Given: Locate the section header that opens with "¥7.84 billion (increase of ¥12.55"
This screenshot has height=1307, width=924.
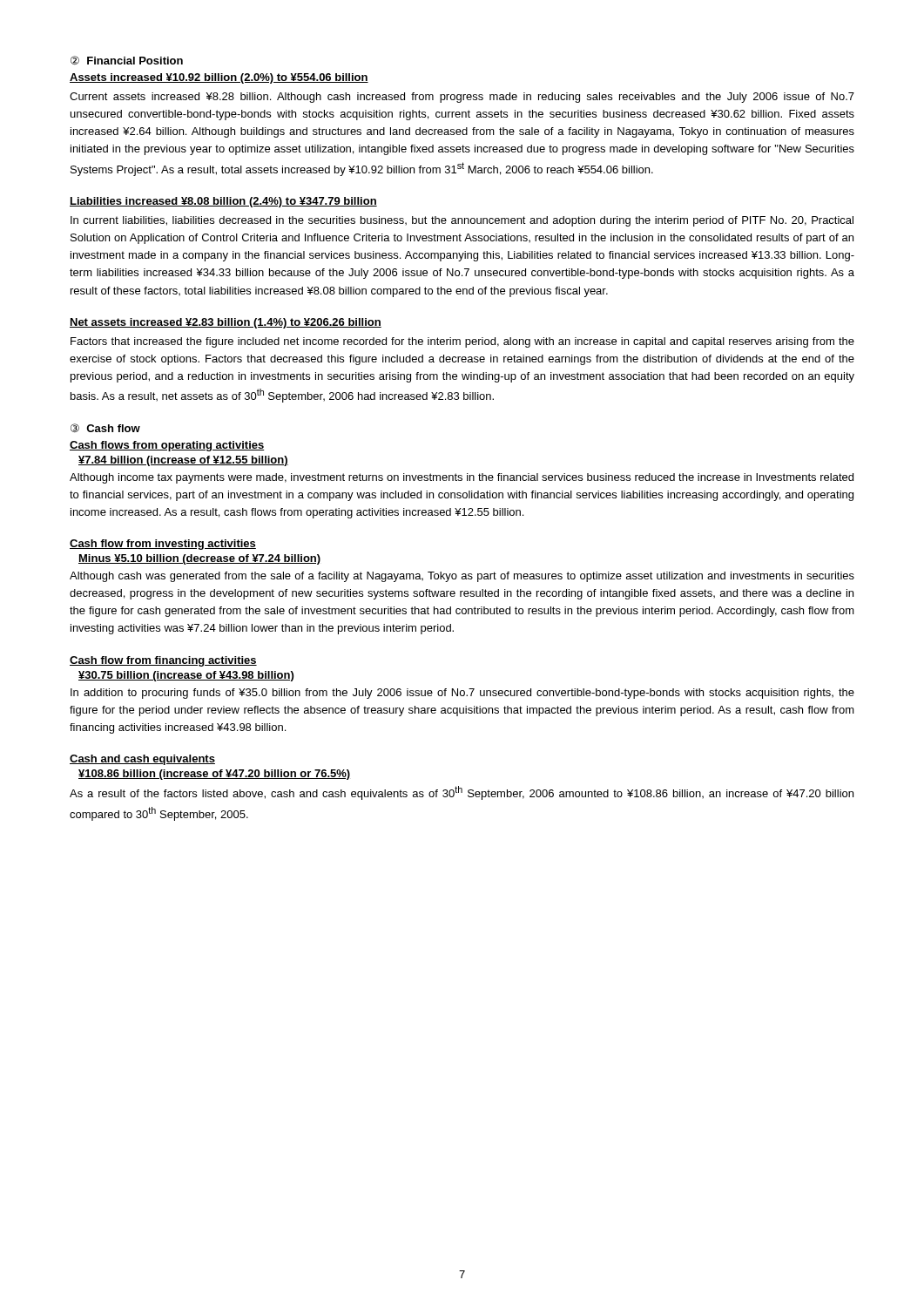Looking at the screenshot, I should tap(183, 459).
